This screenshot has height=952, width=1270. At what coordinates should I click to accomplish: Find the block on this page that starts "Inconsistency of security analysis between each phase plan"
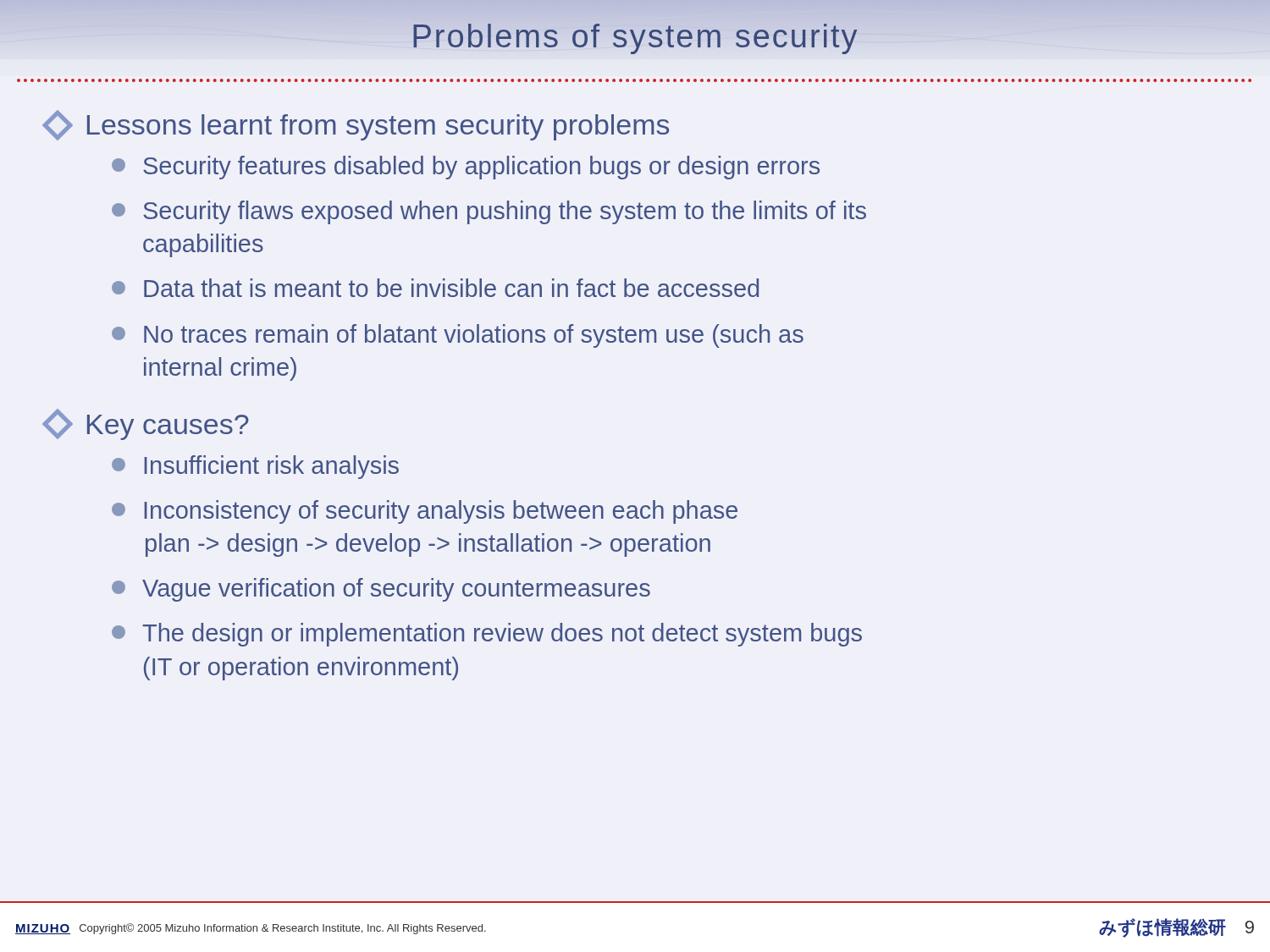(424, 527)
